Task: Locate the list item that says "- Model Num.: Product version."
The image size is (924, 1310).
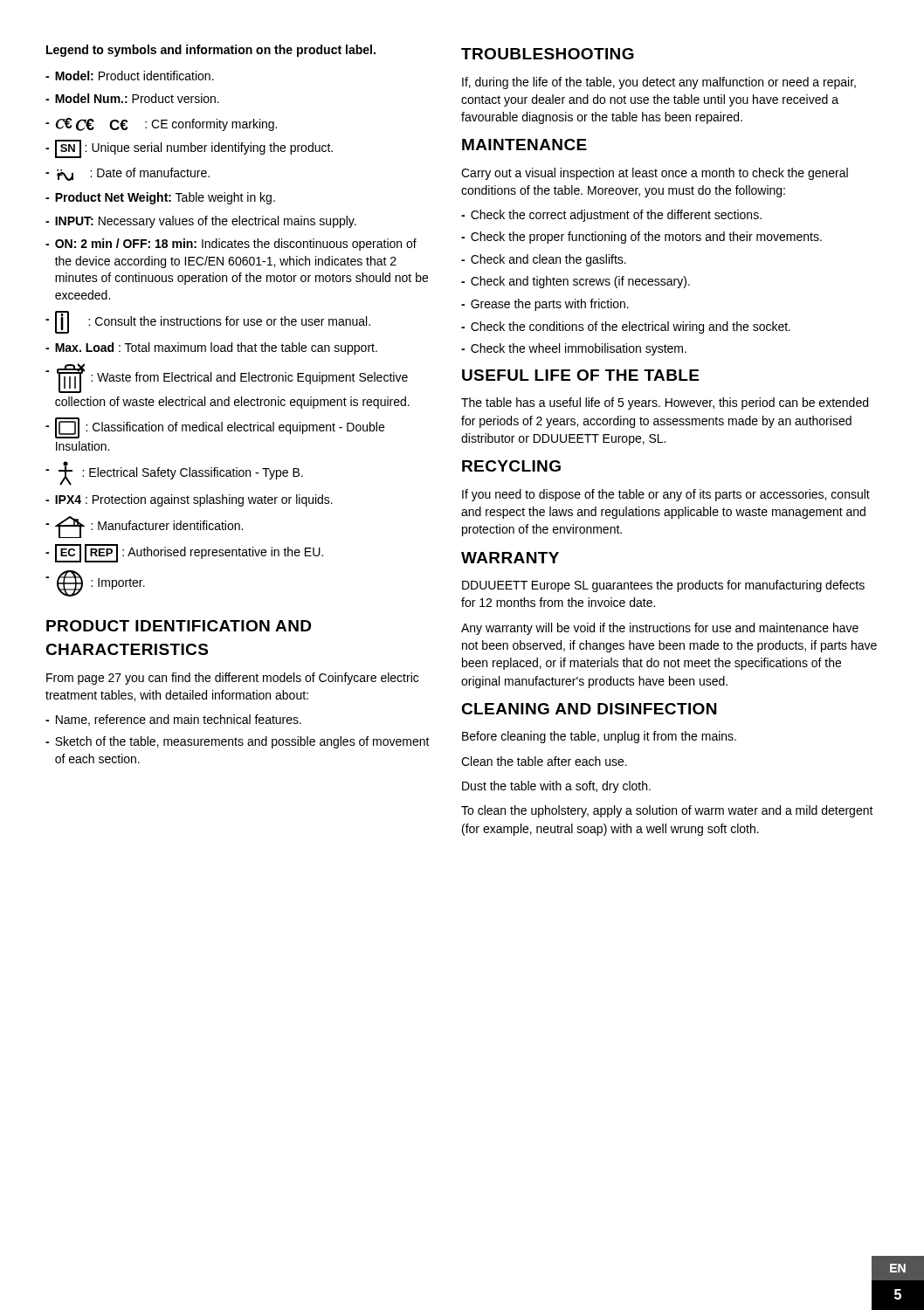Action: [x=132, y=98]
